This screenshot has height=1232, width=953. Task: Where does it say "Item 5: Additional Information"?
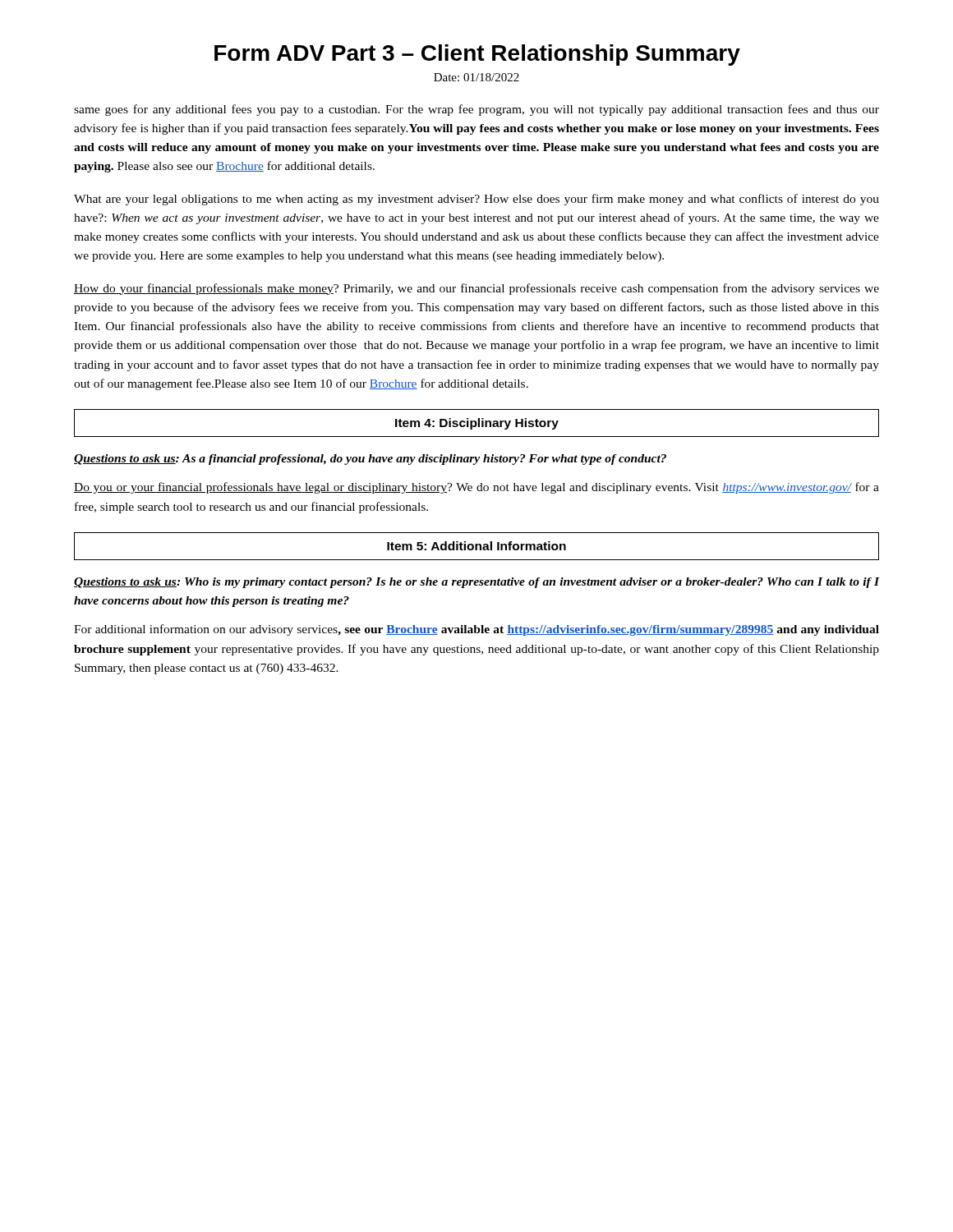pos(476,546)
